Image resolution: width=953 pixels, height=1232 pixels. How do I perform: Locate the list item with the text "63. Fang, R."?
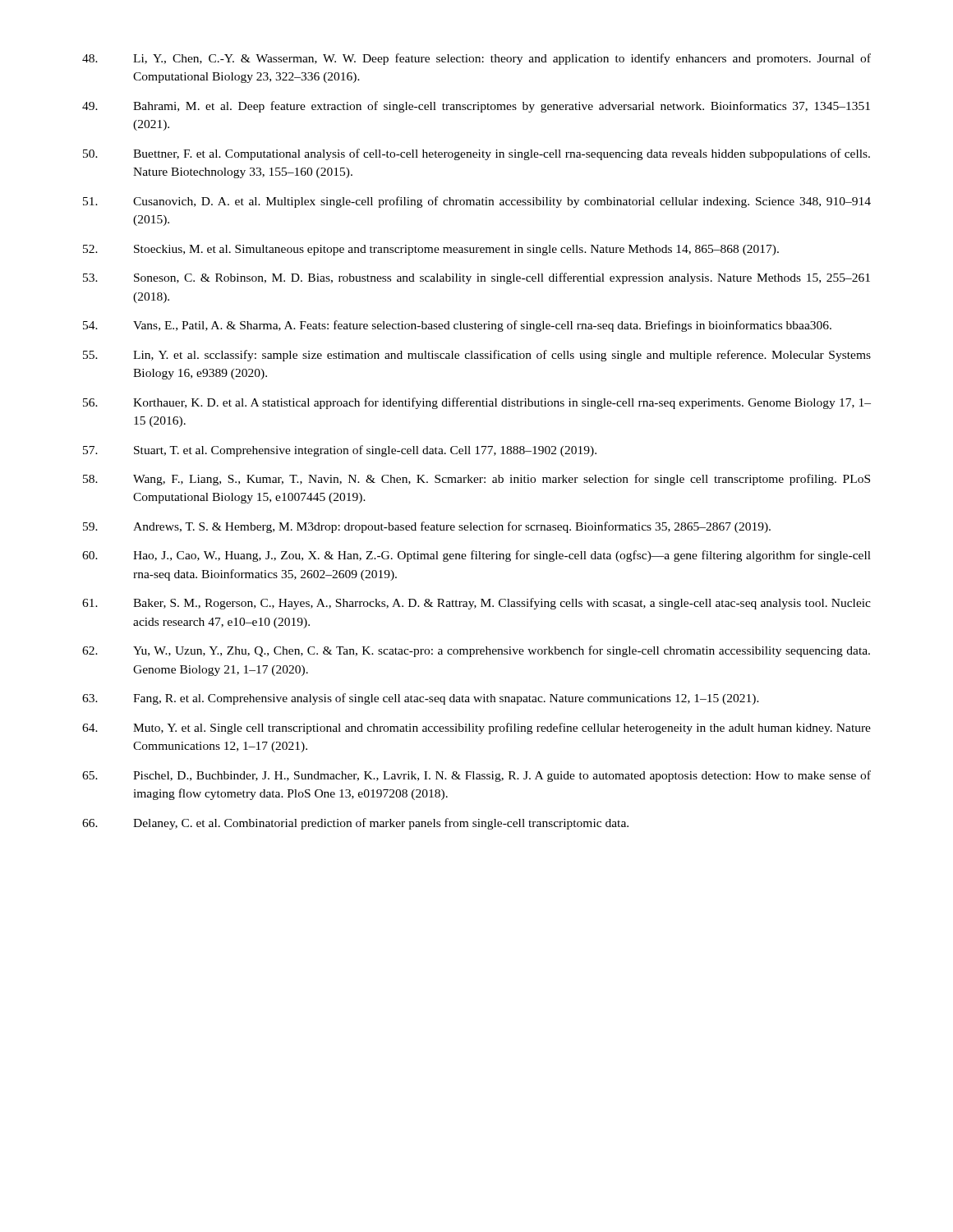476,698
